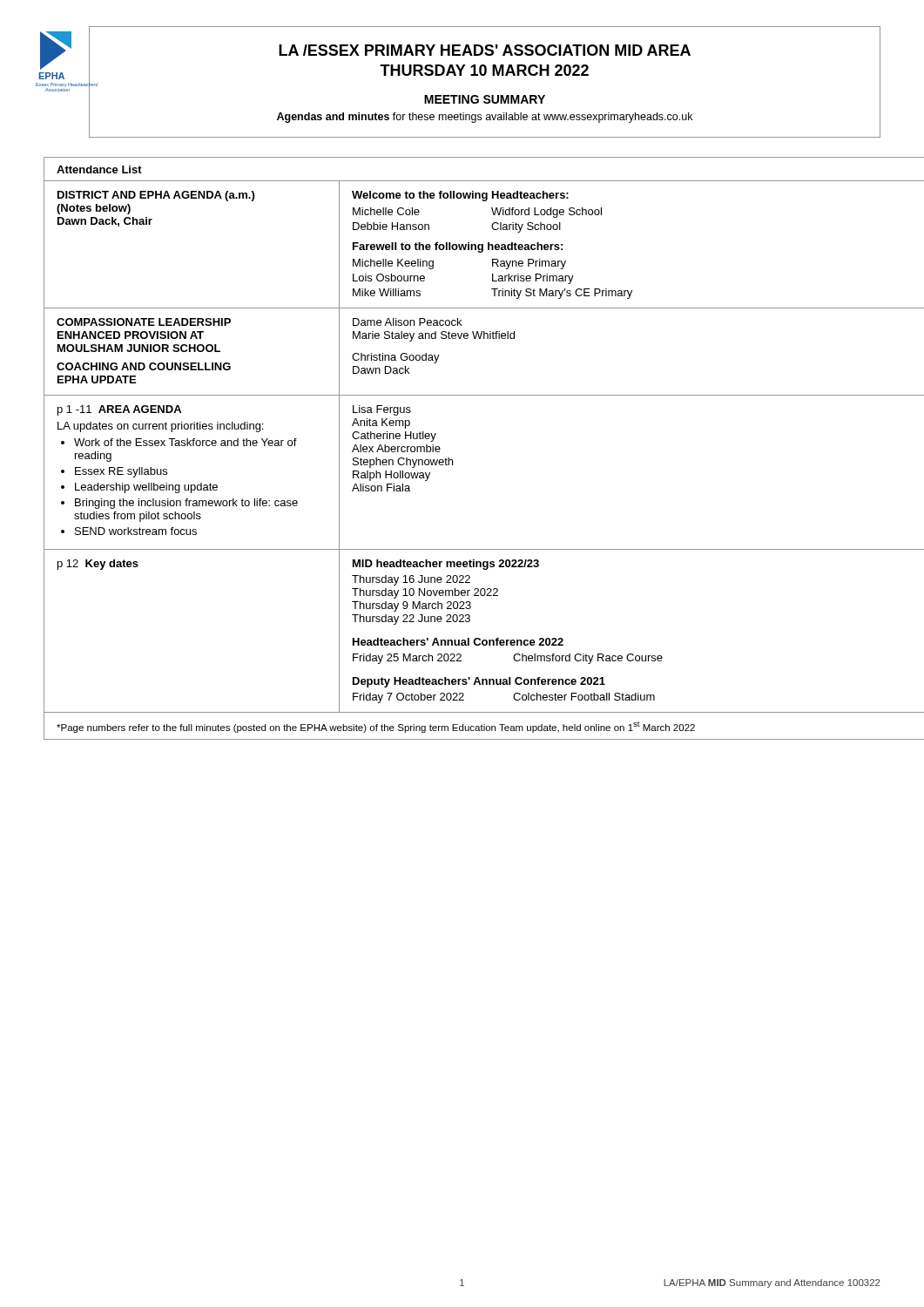This screenshot has height=1307, width=924.
Task: Click on the passage starting "Agendas and minutes"
Action: coord(485,117)
